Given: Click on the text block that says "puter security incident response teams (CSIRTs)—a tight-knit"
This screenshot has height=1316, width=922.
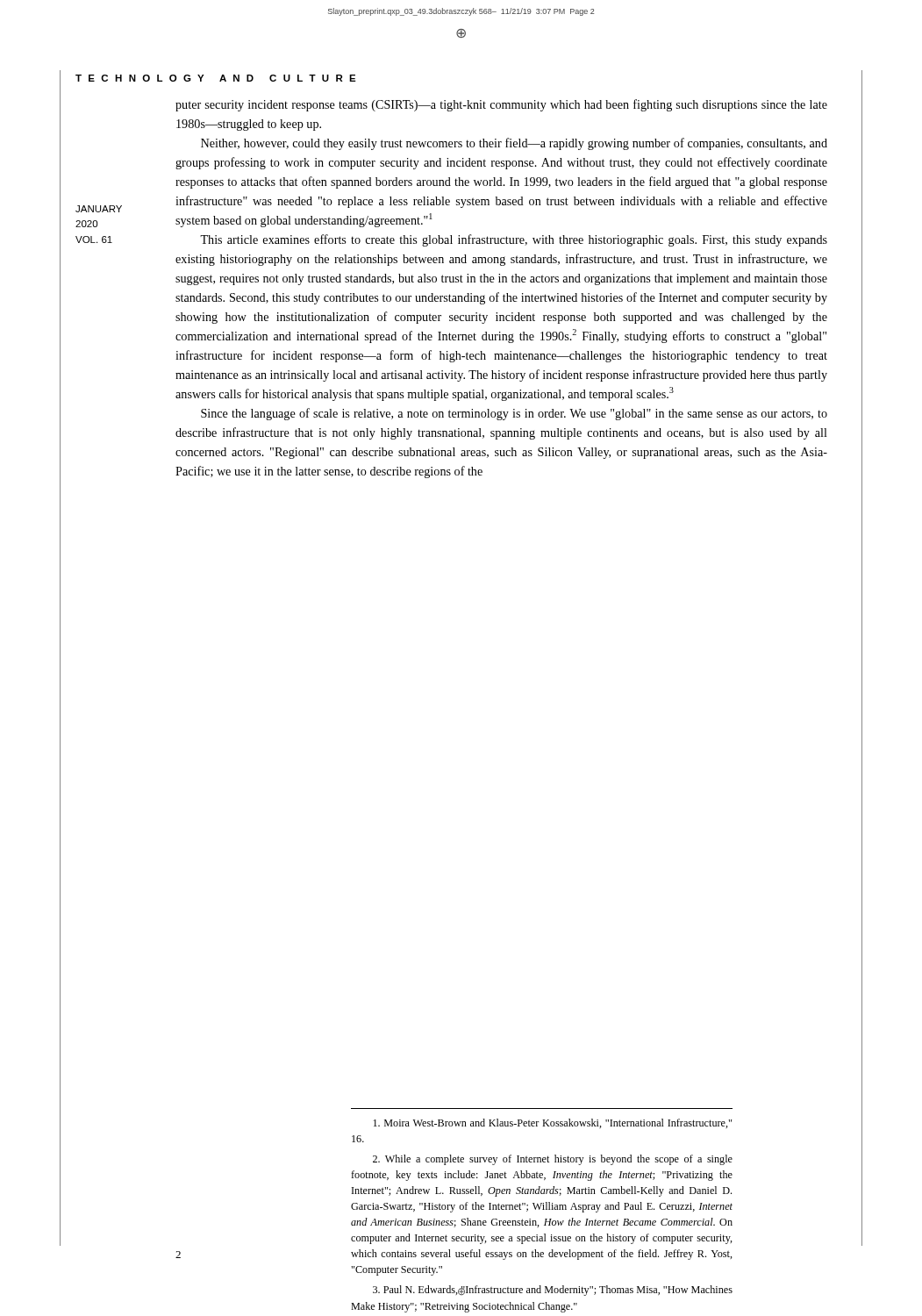Looking at the screenshot, I should click(x=501, y=288).
